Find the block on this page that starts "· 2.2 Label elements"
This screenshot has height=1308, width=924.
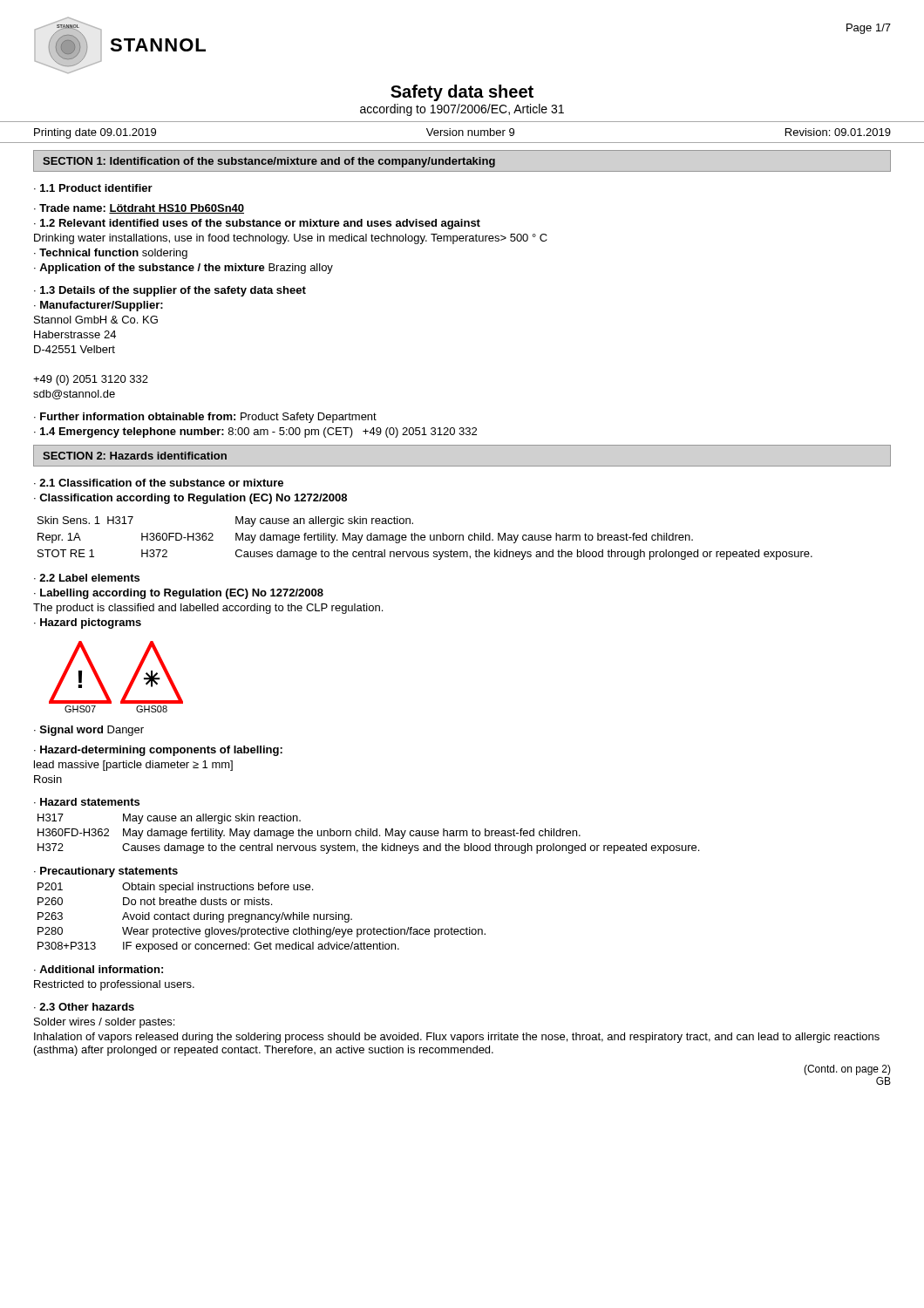point(87,578)
